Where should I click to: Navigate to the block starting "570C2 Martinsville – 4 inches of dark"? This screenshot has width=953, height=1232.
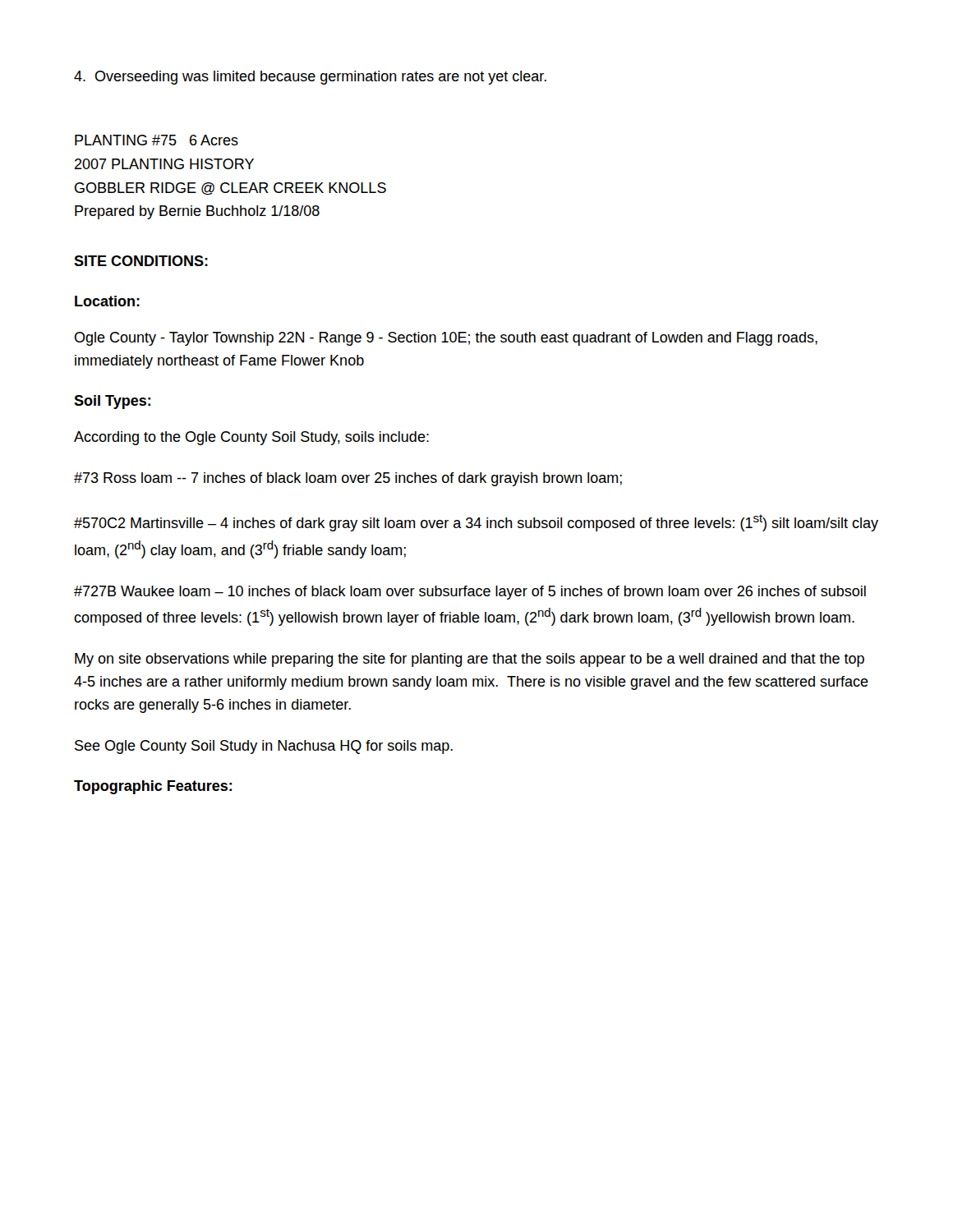pyautogui.click(x=476, y=534)
